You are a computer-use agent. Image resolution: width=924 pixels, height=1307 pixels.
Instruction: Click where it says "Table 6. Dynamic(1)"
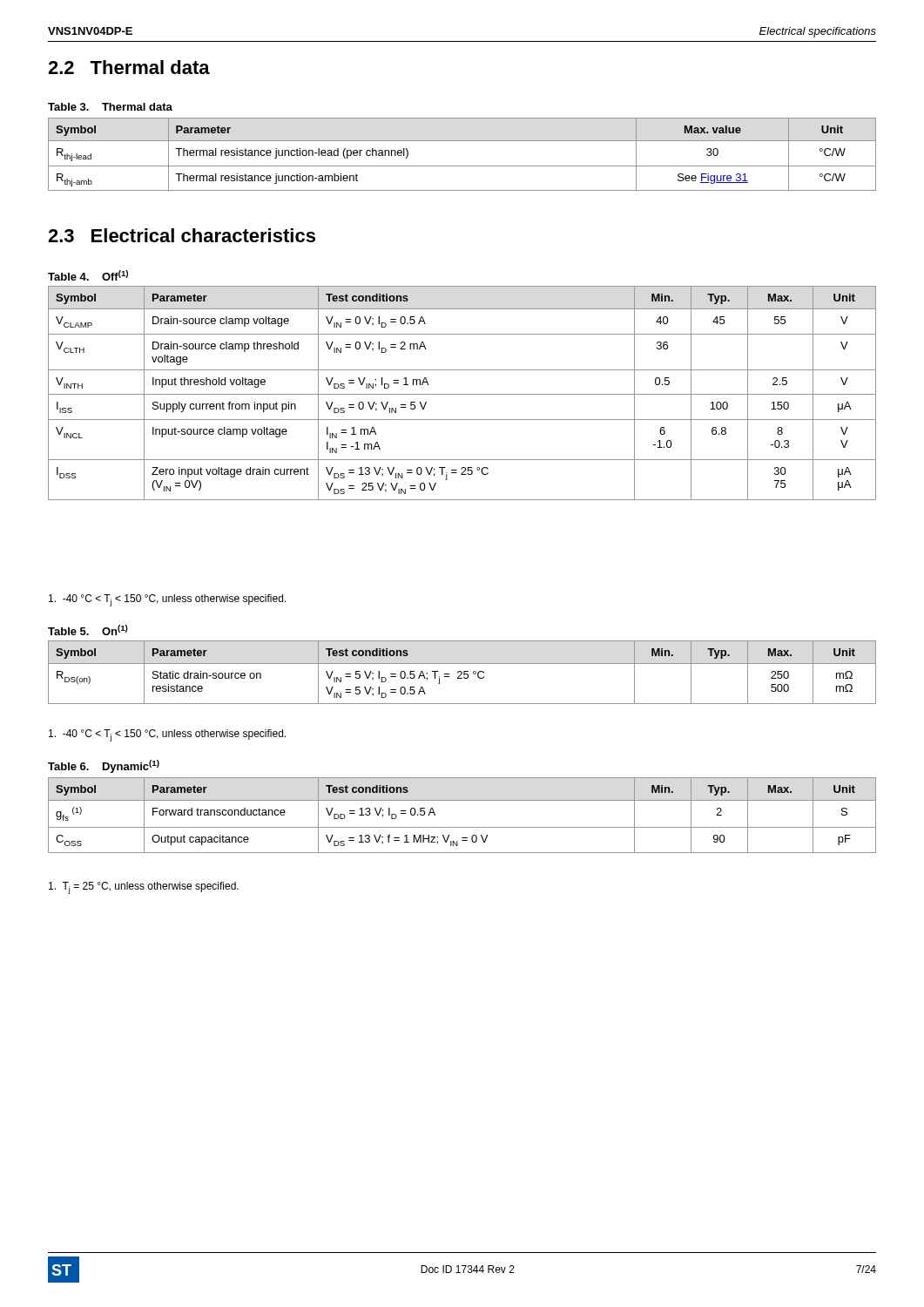pos(104,766)
